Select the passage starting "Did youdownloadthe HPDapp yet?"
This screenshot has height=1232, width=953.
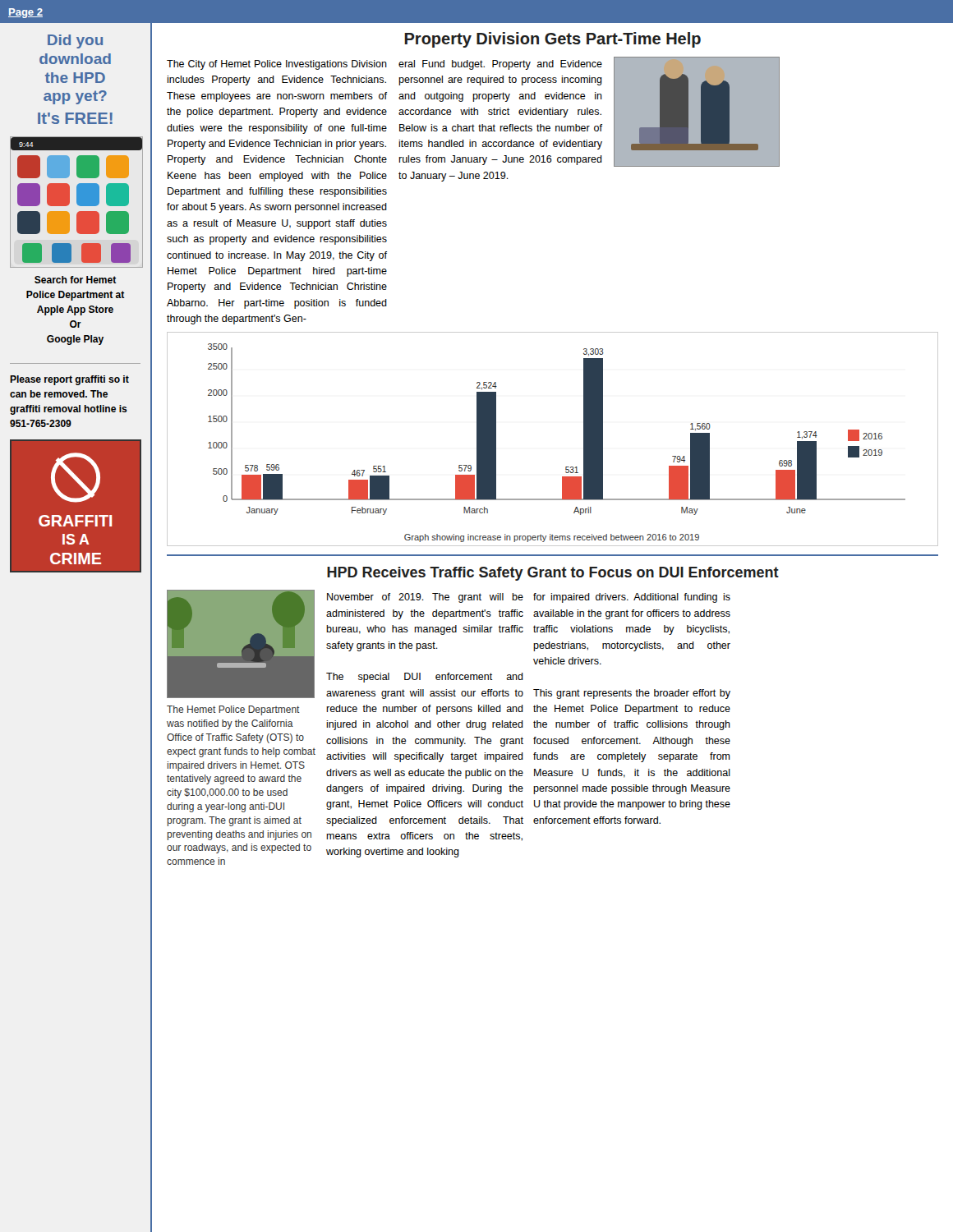pos(75,68)
